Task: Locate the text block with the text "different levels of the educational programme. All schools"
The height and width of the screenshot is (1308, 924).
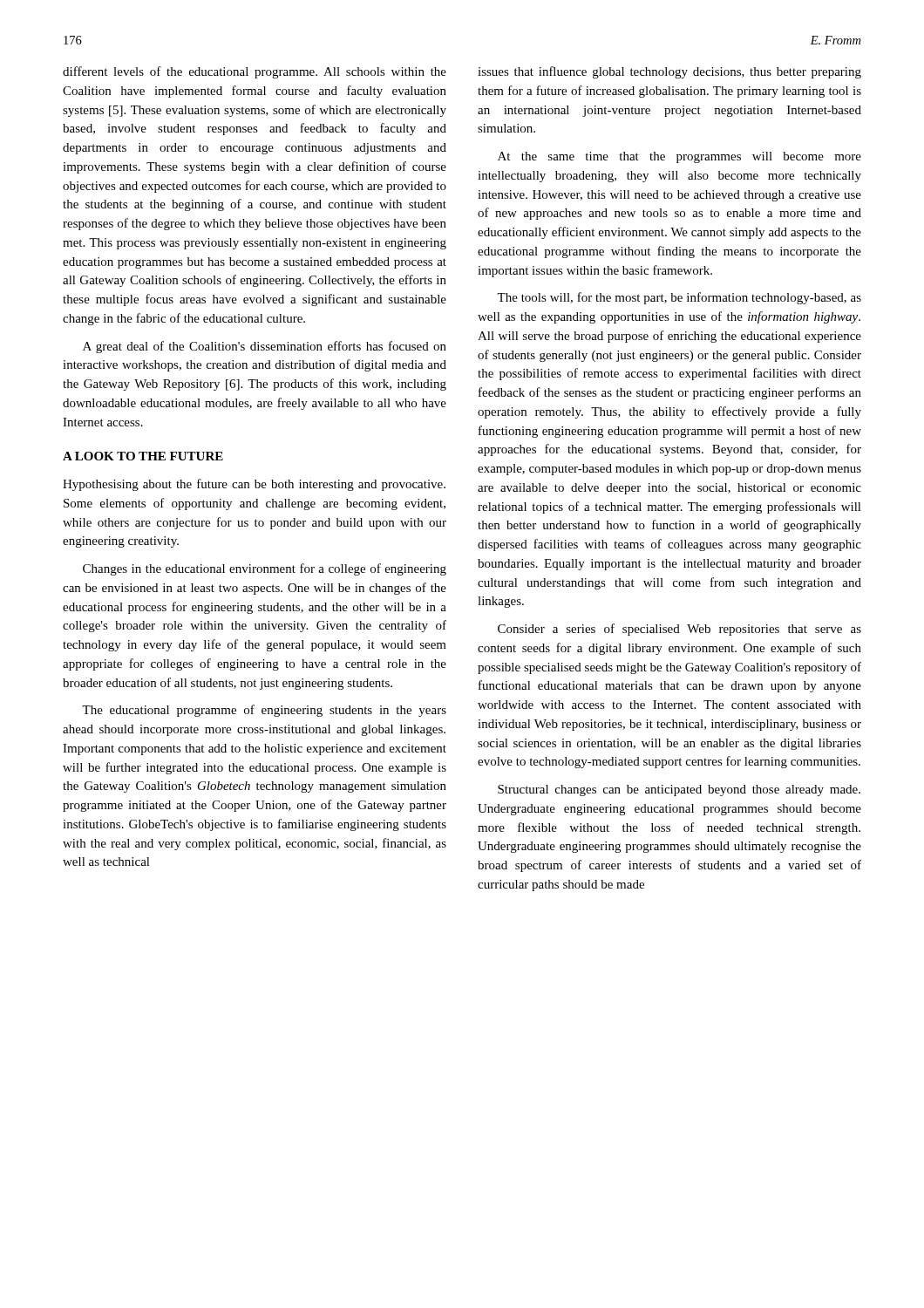Action: (x=255, y=196)
